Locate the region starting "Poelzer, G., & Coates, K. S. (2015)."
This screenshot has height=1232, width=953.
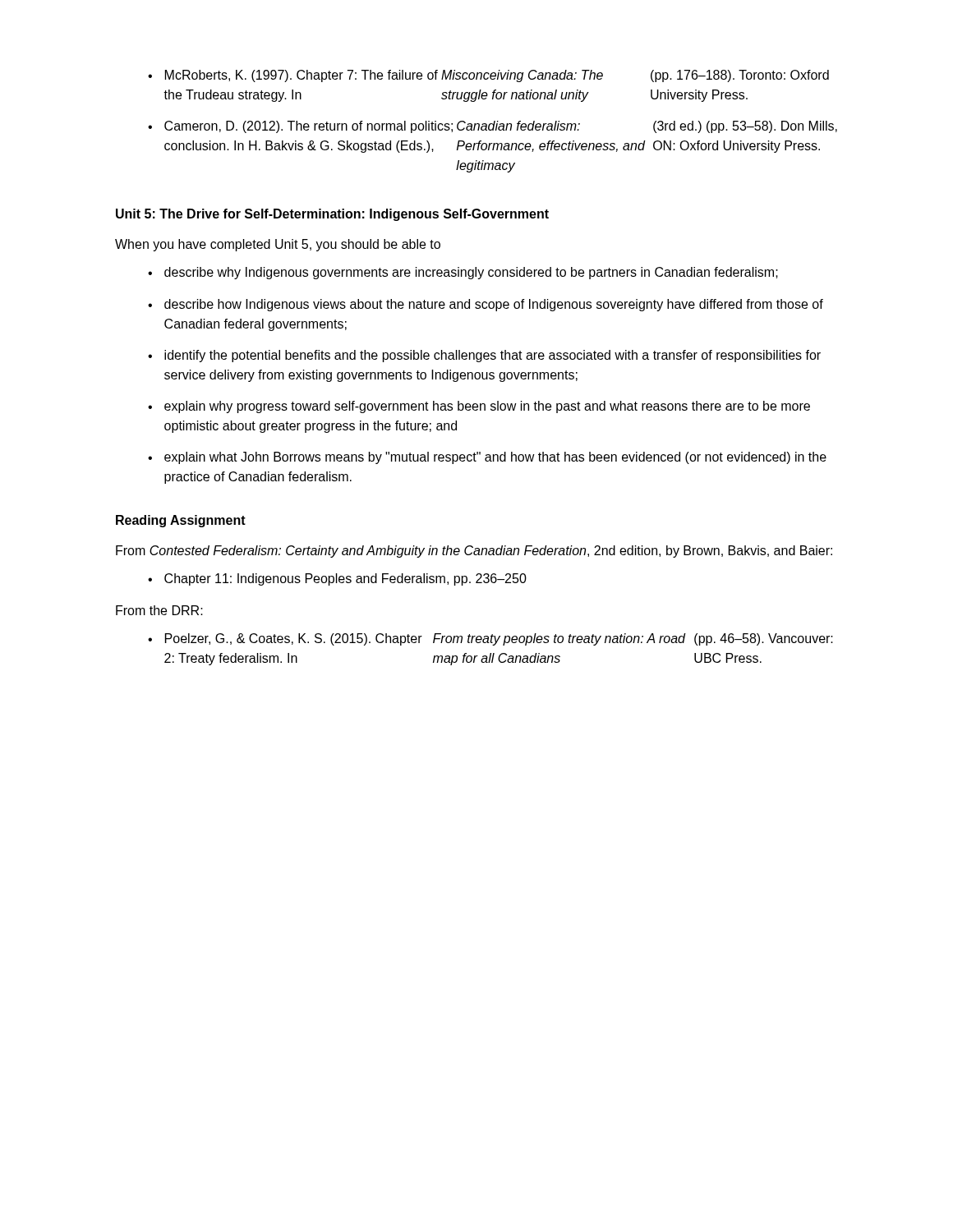pos(499,649)
